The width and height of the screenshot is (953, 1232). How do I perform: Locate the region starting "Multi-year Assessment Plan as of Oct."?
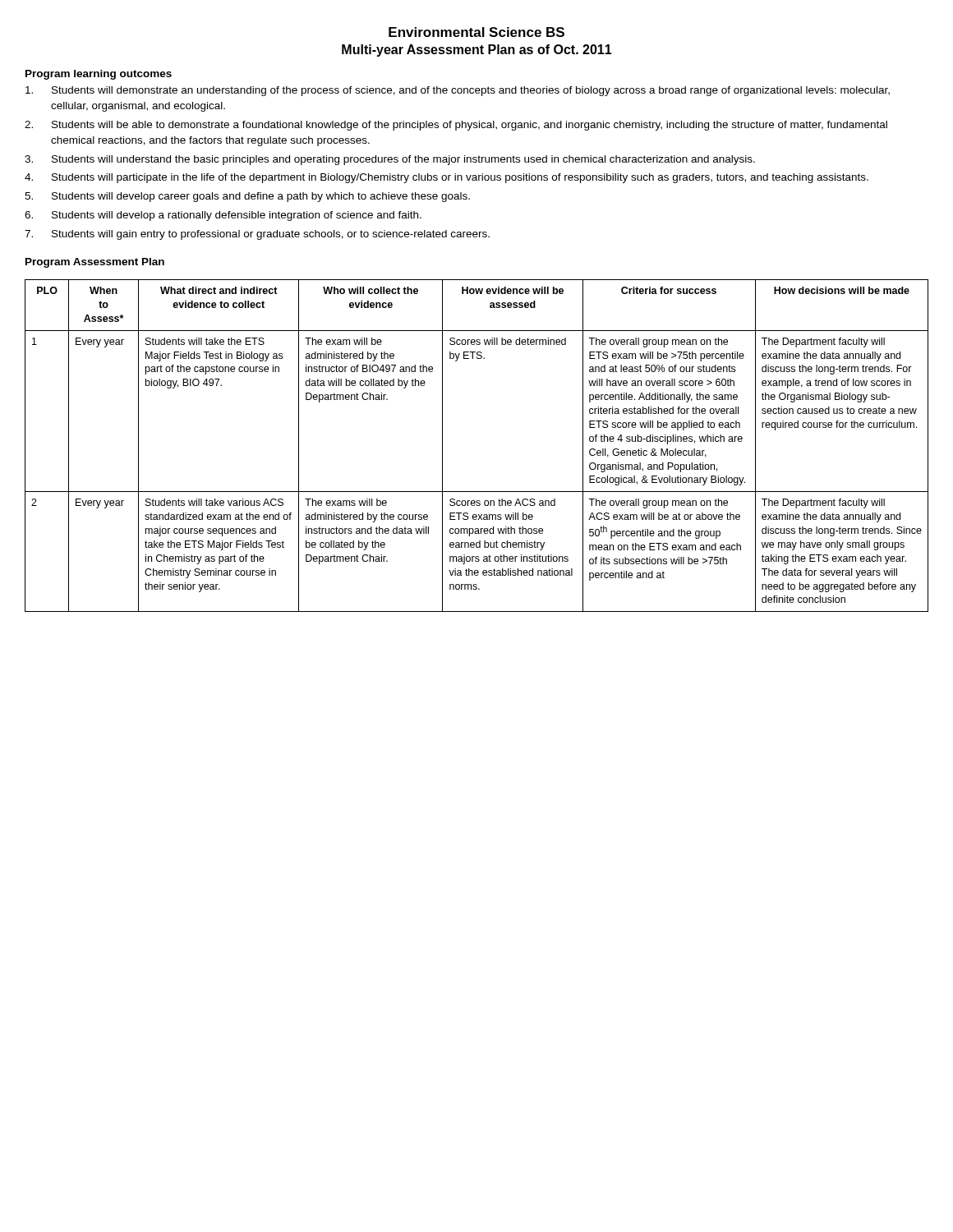point(476,50)
